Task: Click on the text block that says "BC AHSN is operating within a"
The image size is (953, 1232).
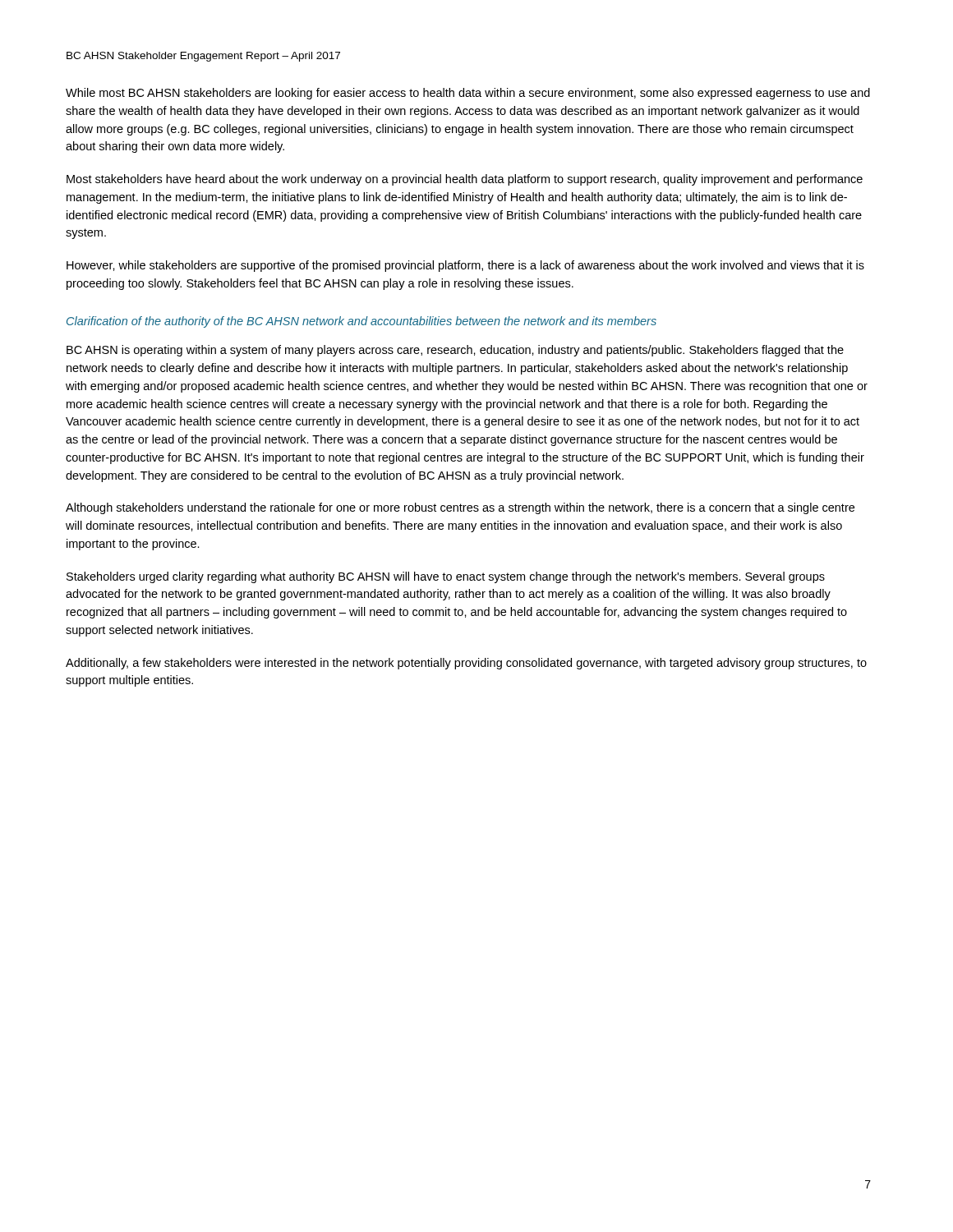Action: 467,413
